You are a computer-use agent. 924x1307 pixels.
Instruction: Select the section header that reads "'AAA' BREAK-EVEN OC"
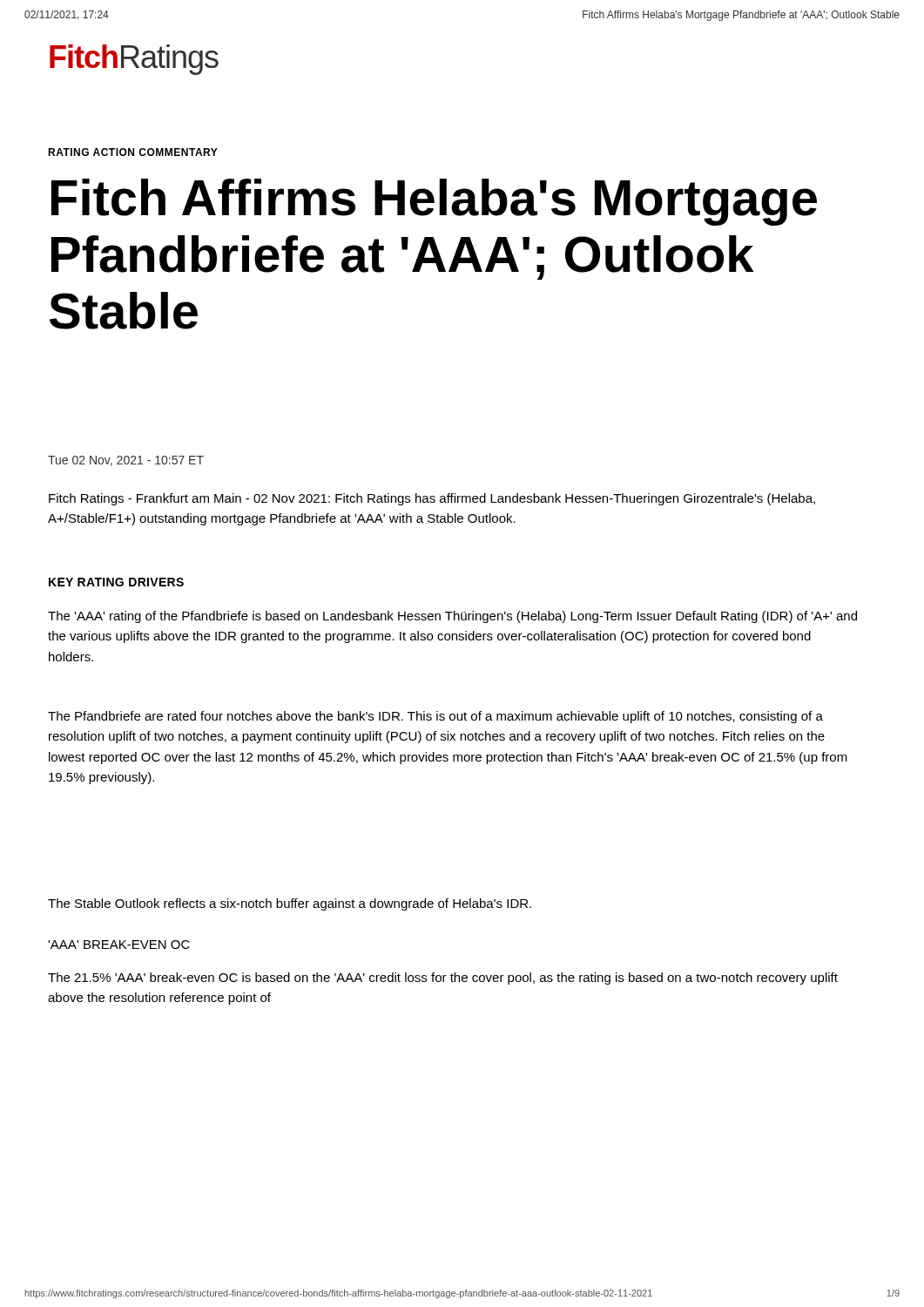119,944
